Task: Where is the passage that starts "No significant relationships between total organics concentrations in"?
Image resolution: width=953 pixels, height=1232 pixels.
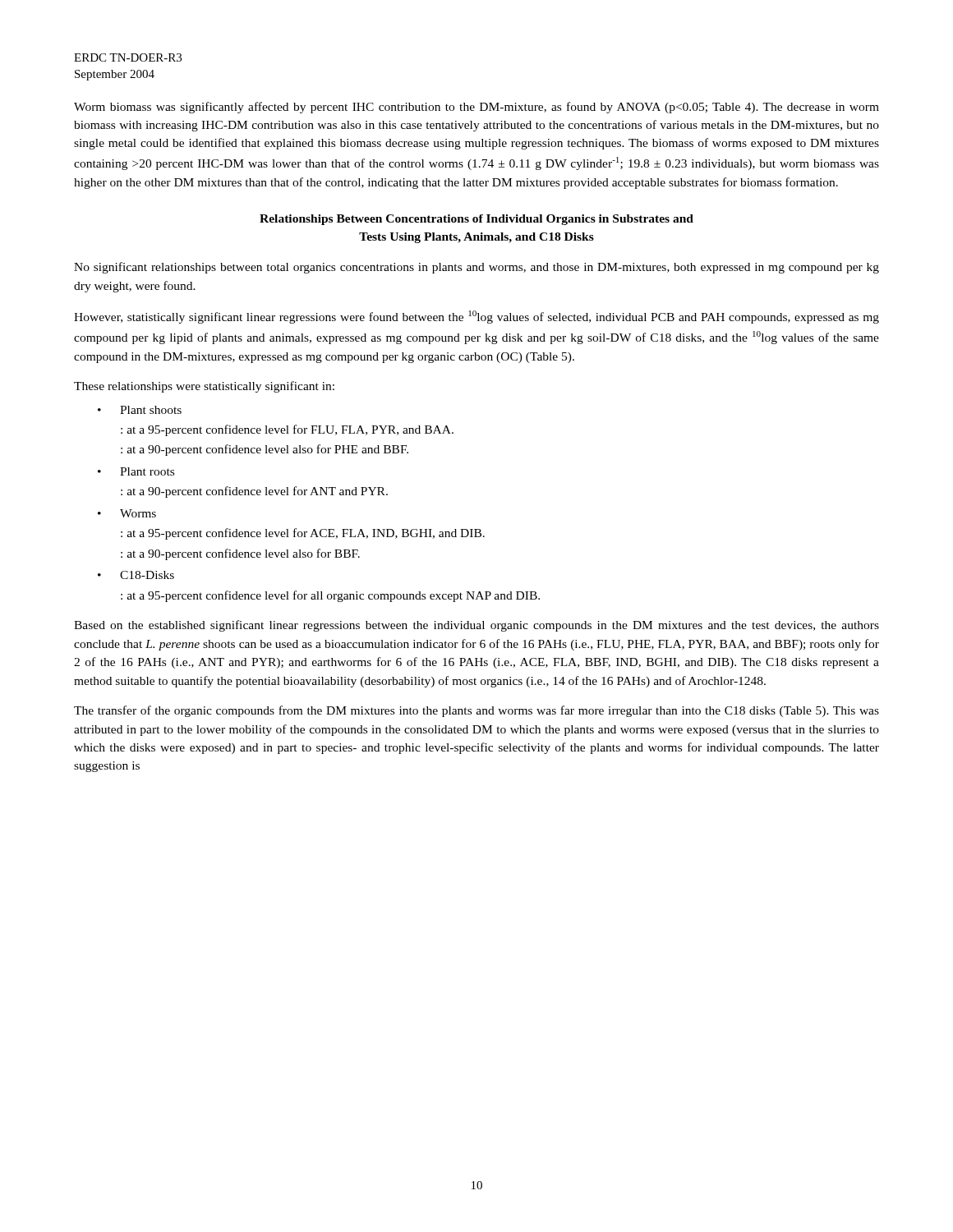Action: click(476, 276)
